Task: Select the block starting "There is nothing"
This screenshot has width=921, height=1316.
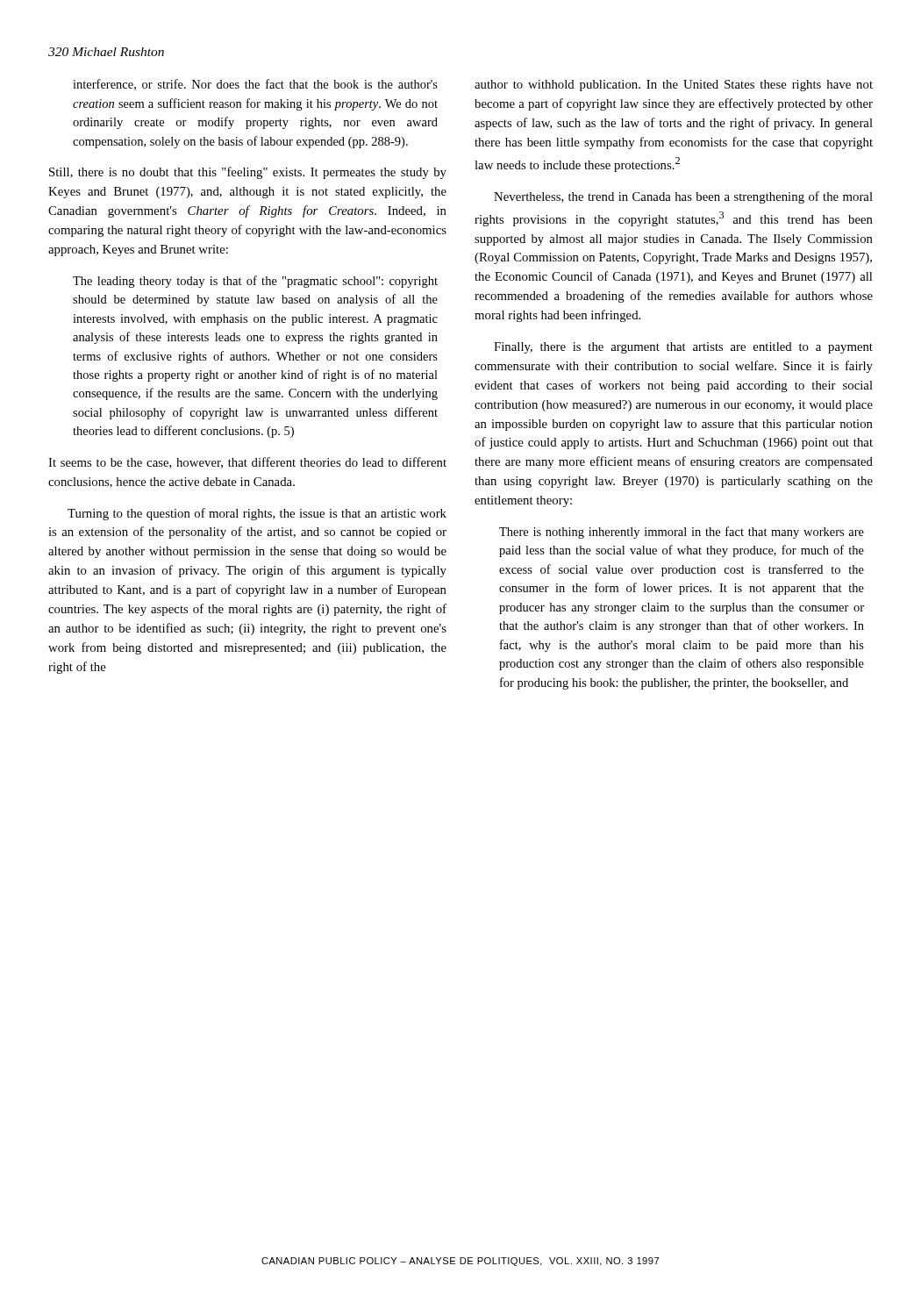Action: (x=682, y=608)
